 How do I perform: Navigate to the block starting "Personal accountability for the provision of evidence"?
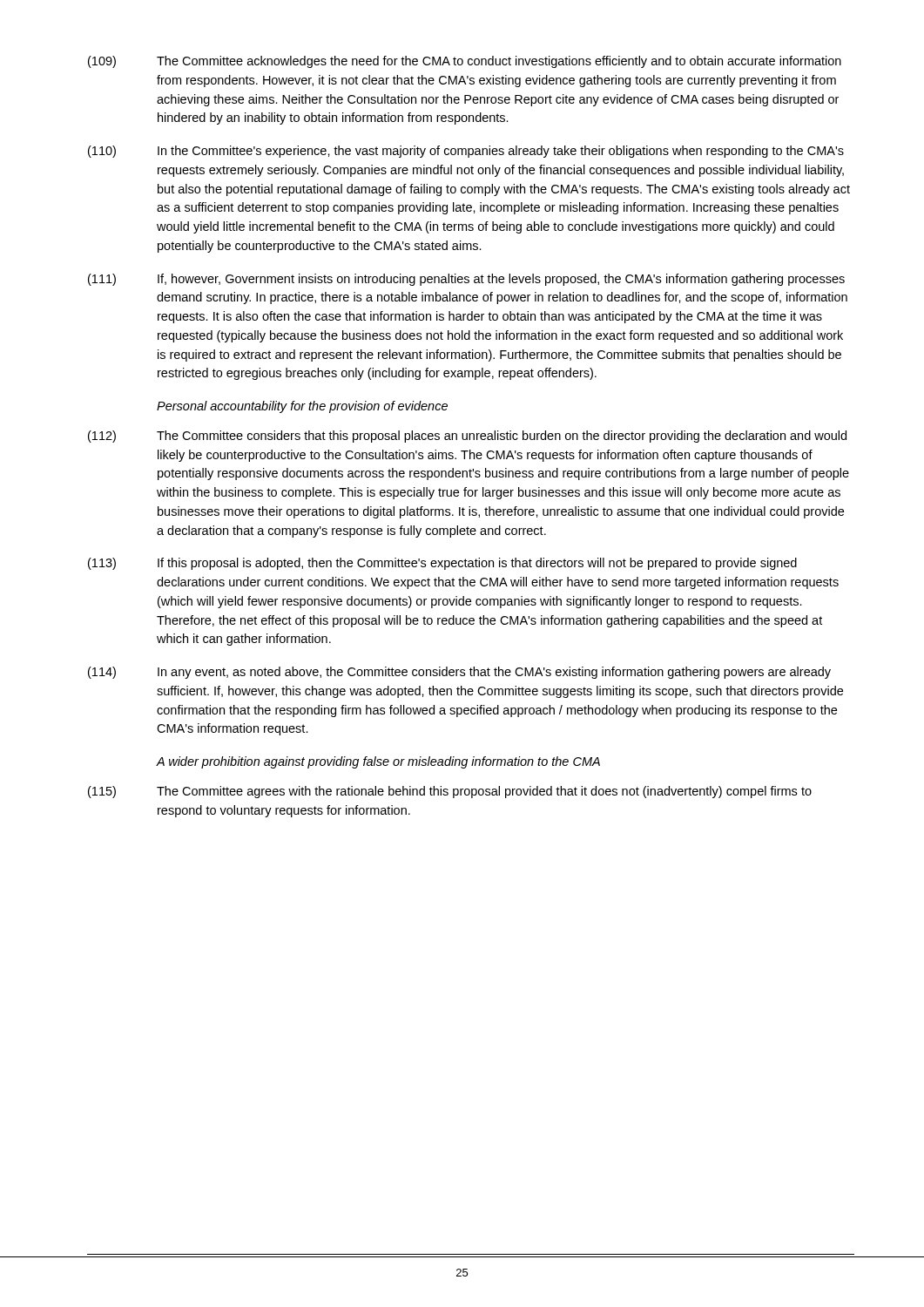[x=302, y=406]
